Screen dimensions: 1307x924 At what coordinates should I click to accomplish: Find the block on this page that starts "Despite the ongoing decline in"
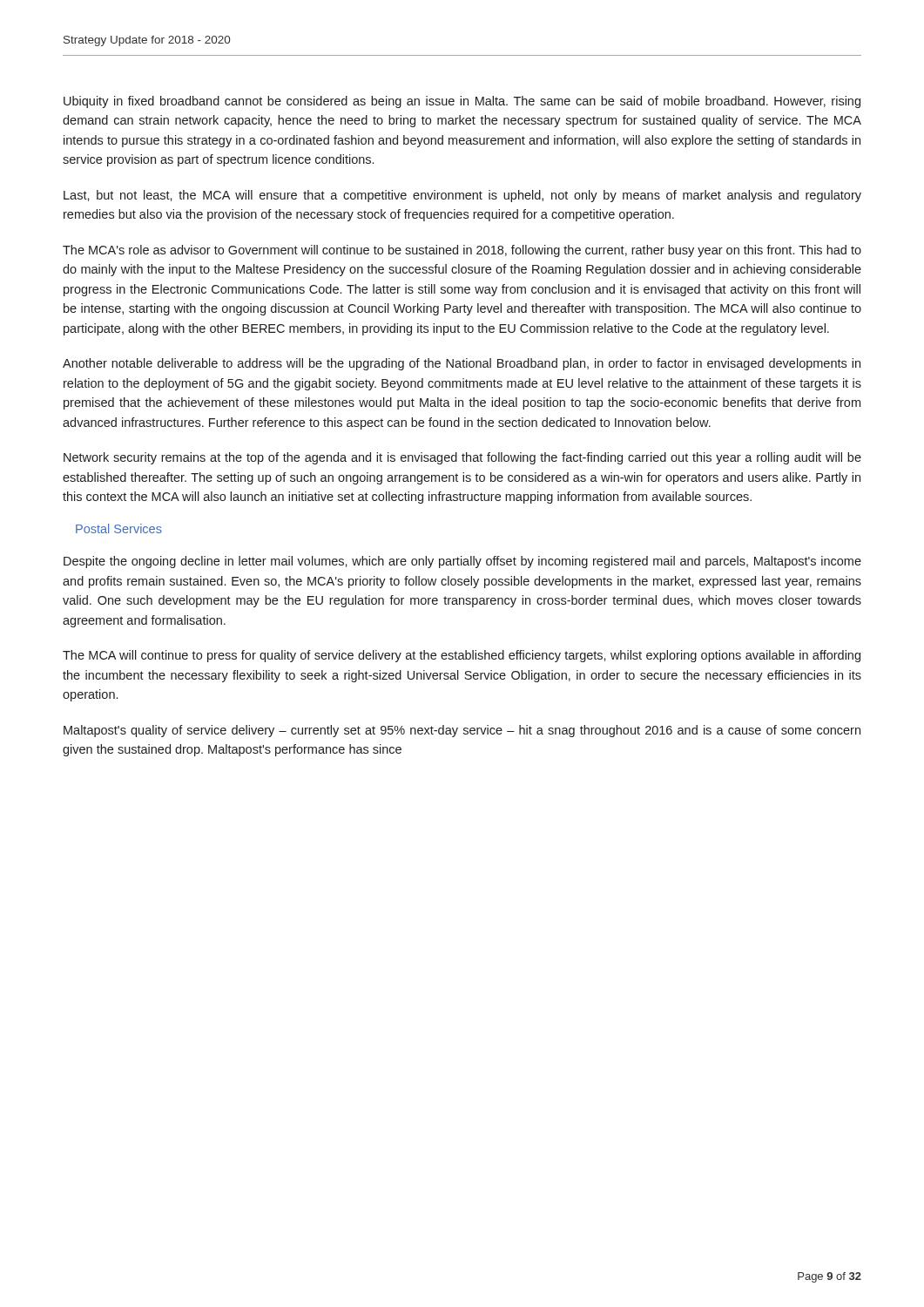click(x=462, y=591)
